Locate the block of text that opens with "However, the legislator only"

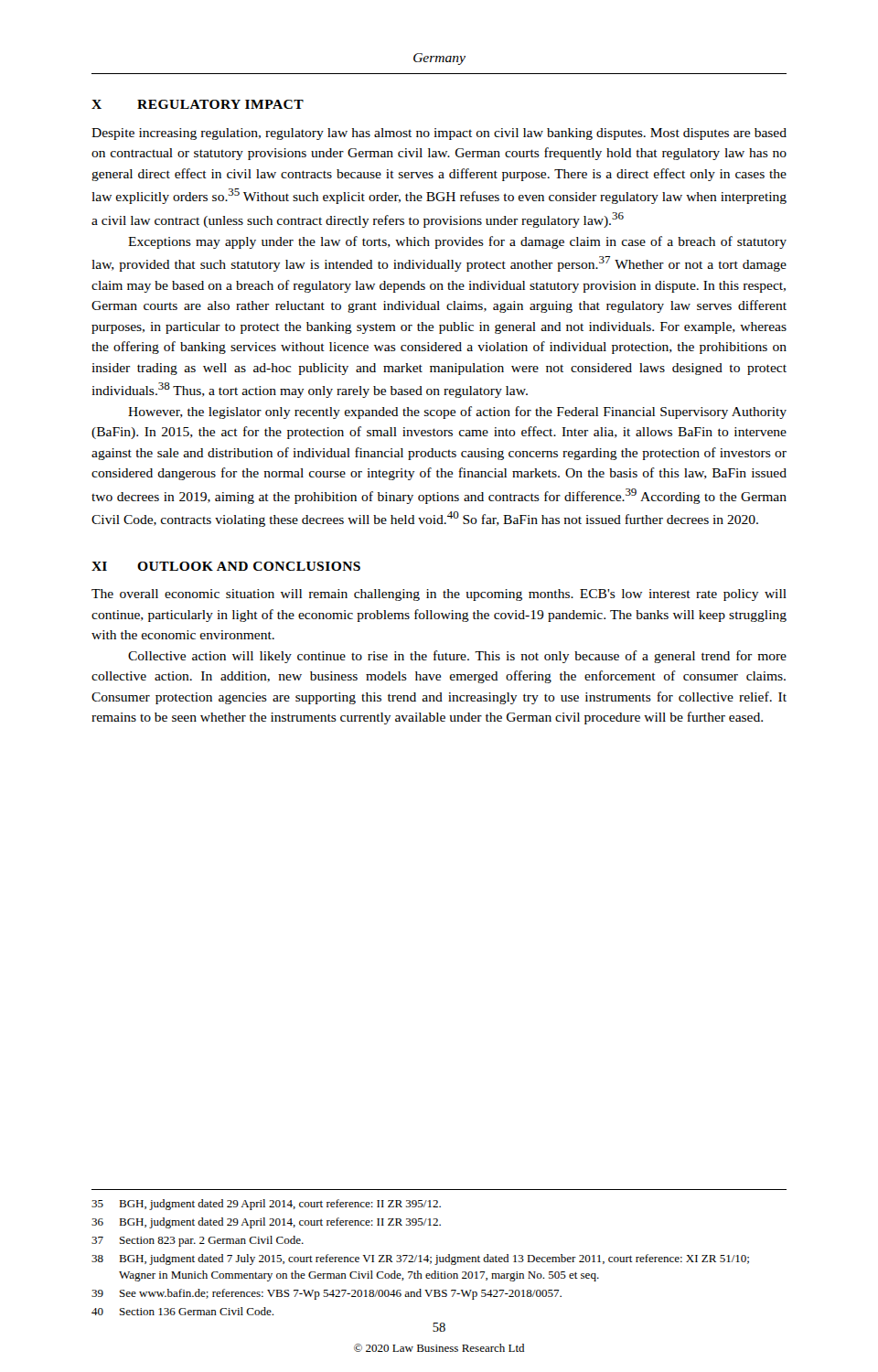[x=439, y=466]
